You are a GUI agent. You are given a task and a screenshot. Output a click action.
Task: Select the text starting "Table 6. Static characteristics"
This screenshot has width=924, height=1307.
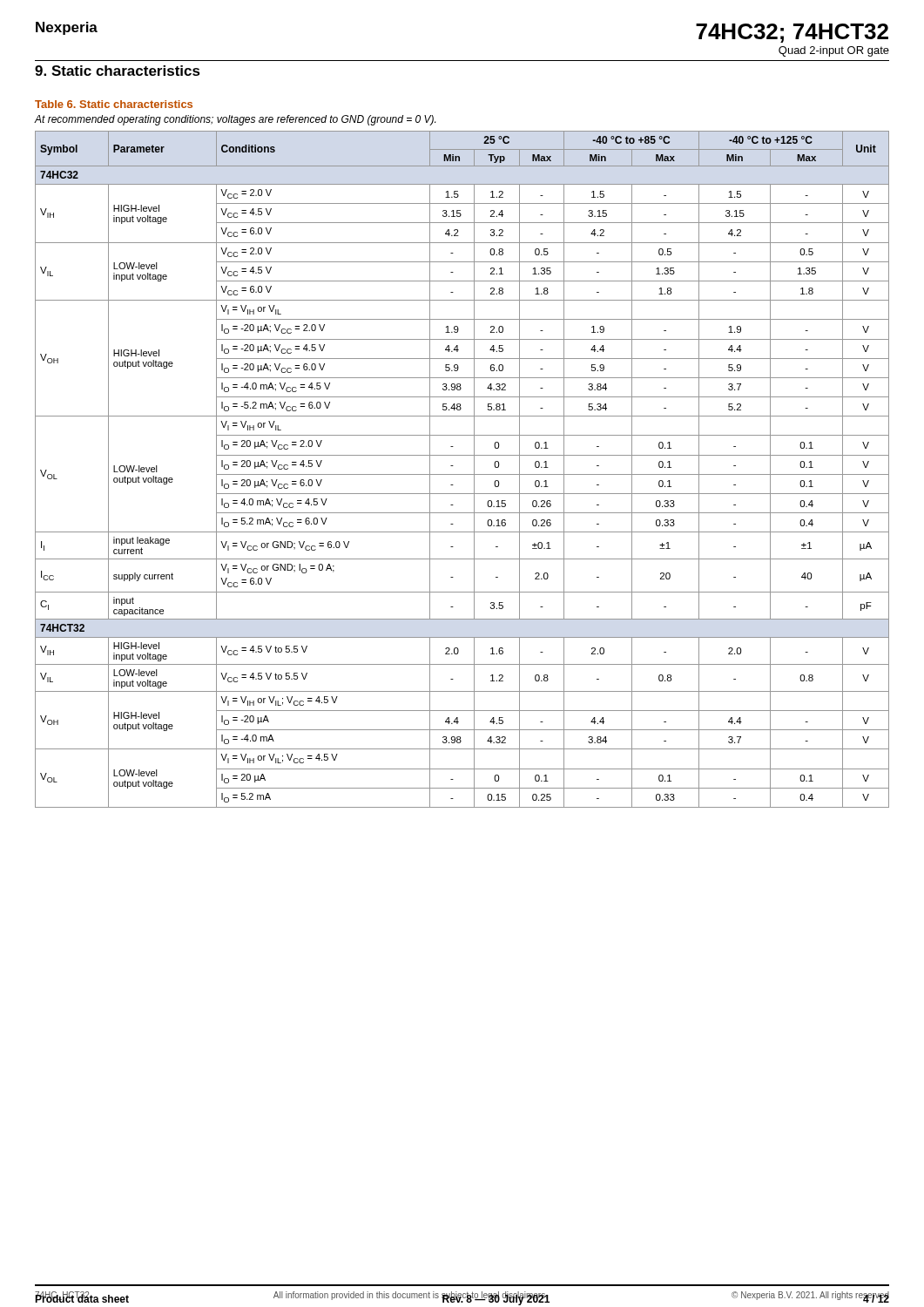tap(114, 104)
